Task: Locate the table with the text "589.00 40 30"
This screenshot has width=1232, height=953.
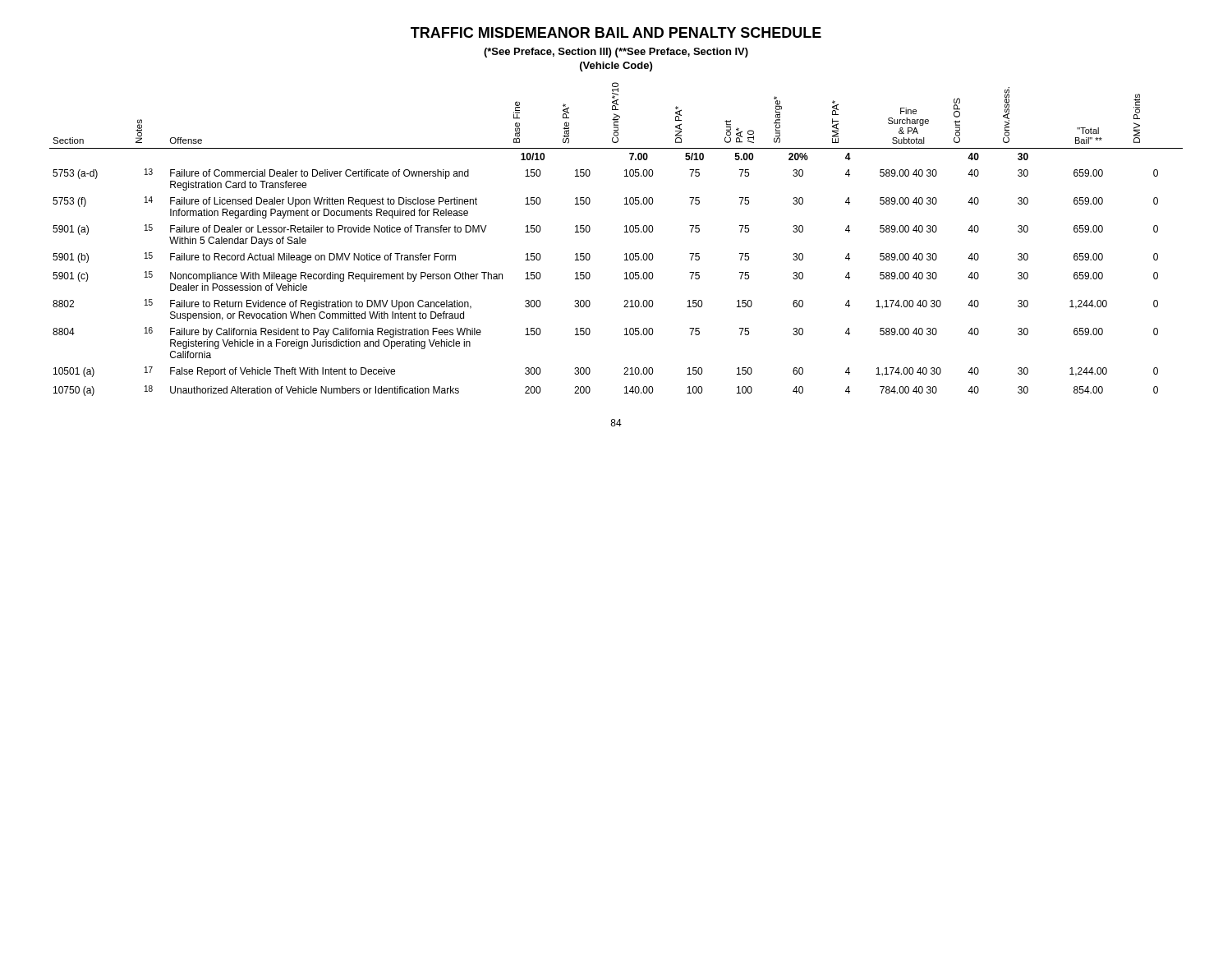Action: pos(616,240)
